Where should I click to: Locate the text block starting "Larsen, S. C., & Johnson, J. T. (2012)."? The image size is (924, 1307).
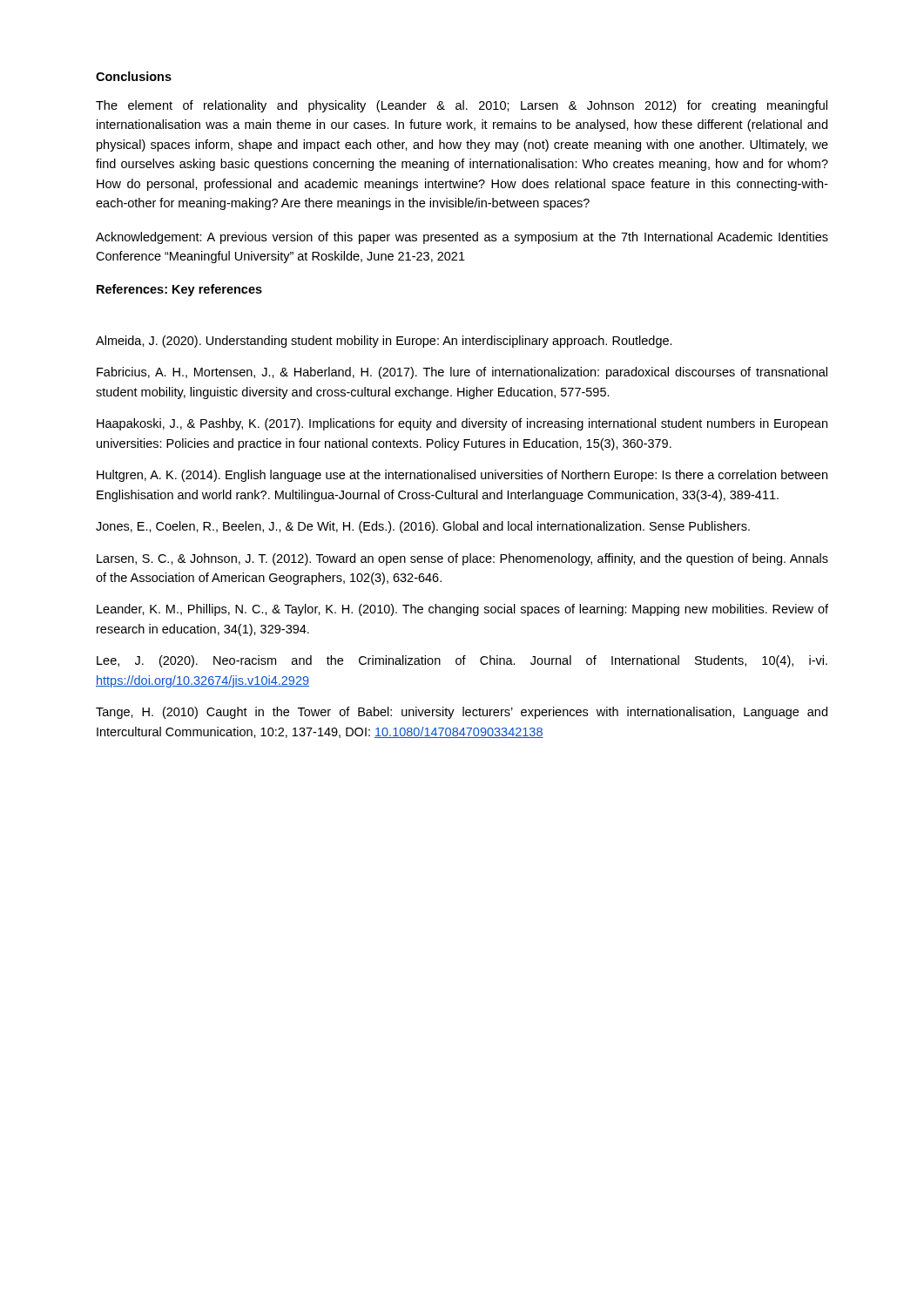(462, 568)
